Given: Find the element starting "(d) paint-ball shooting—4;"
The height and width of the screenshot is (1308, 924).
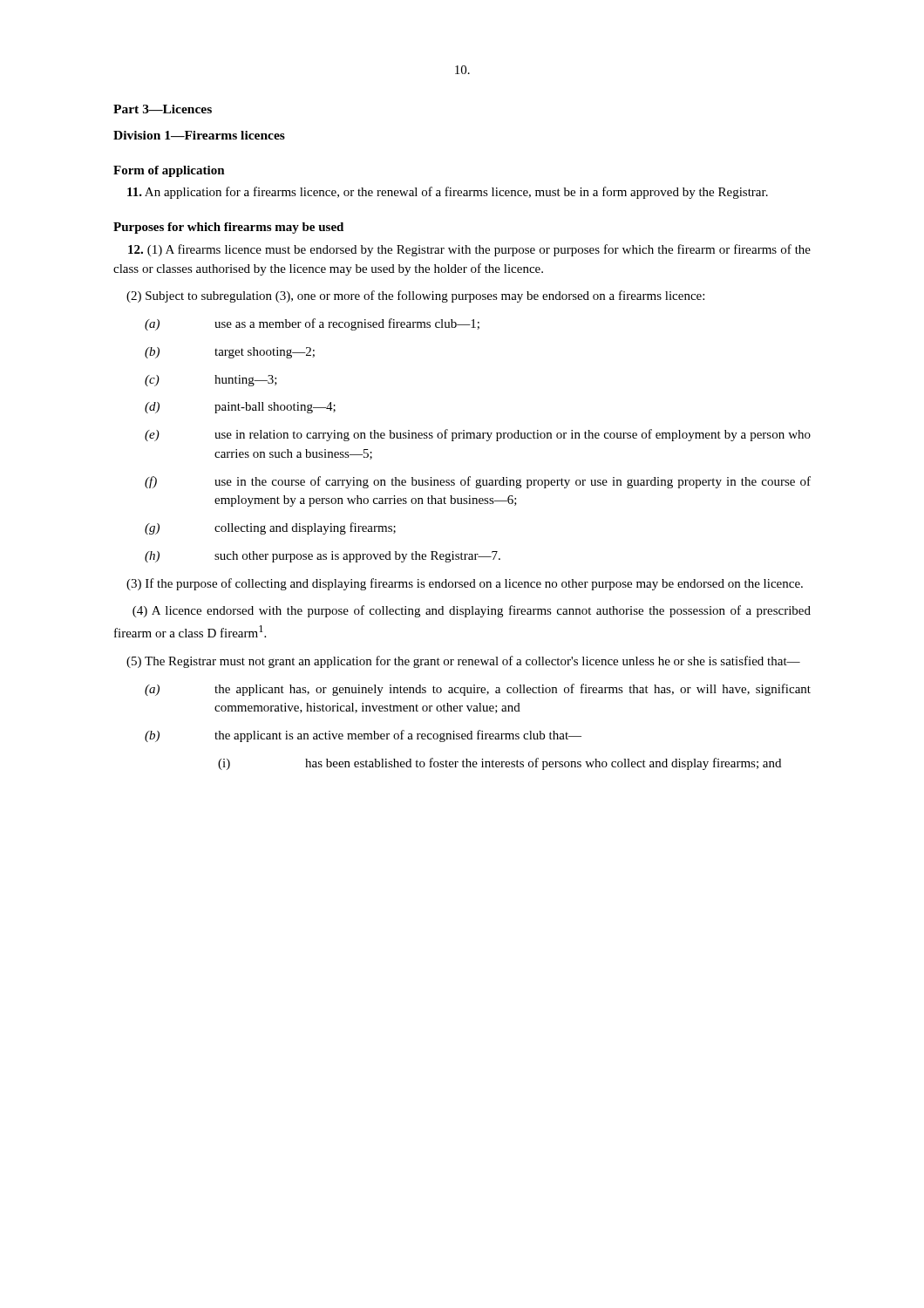Looking at the screenshot, I should coord(240,408).
